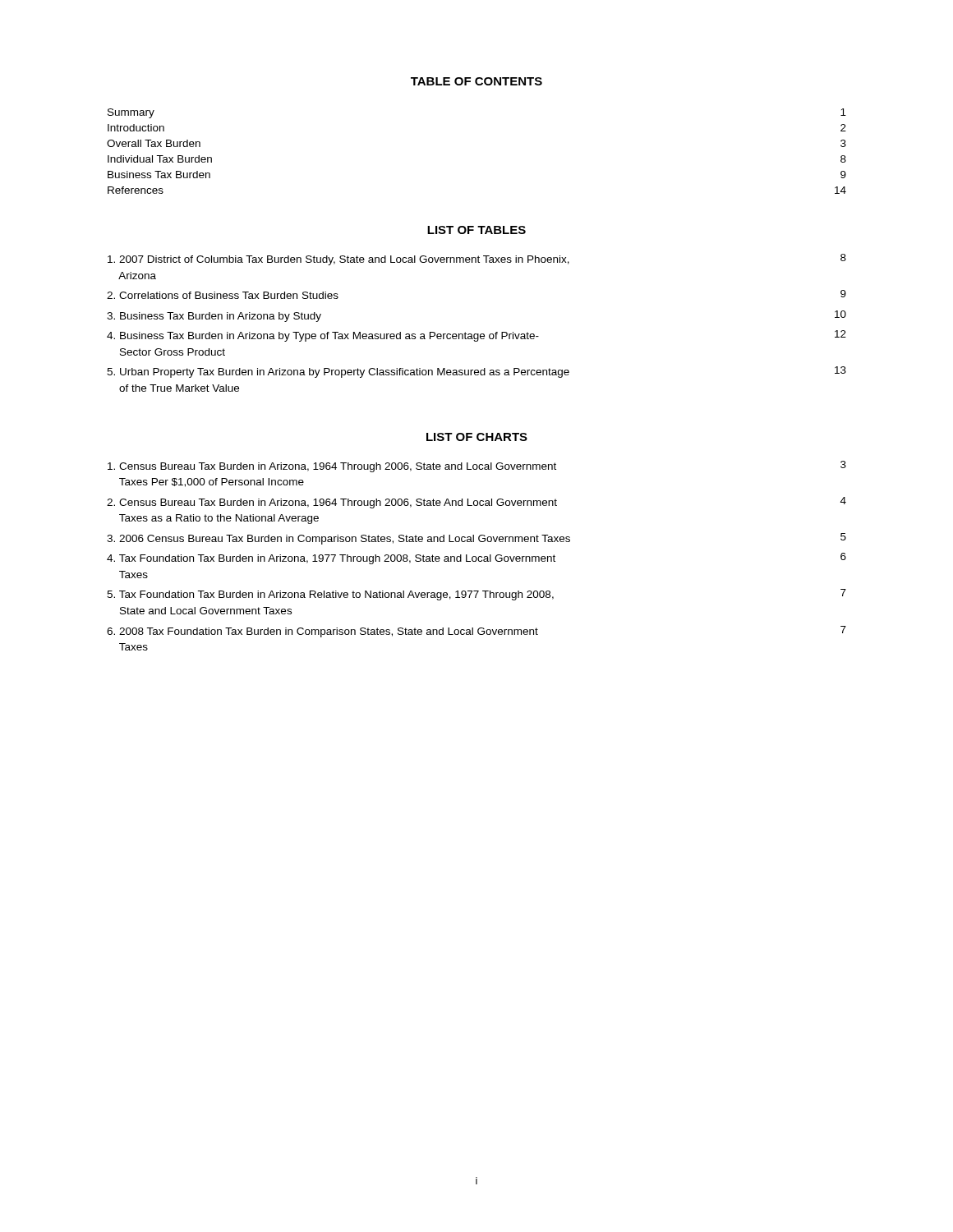Where does it say "LIST OF CHARTS"?
This screenshot has height=1232, width=953.
pyautogui.click(x=476, y=436)
